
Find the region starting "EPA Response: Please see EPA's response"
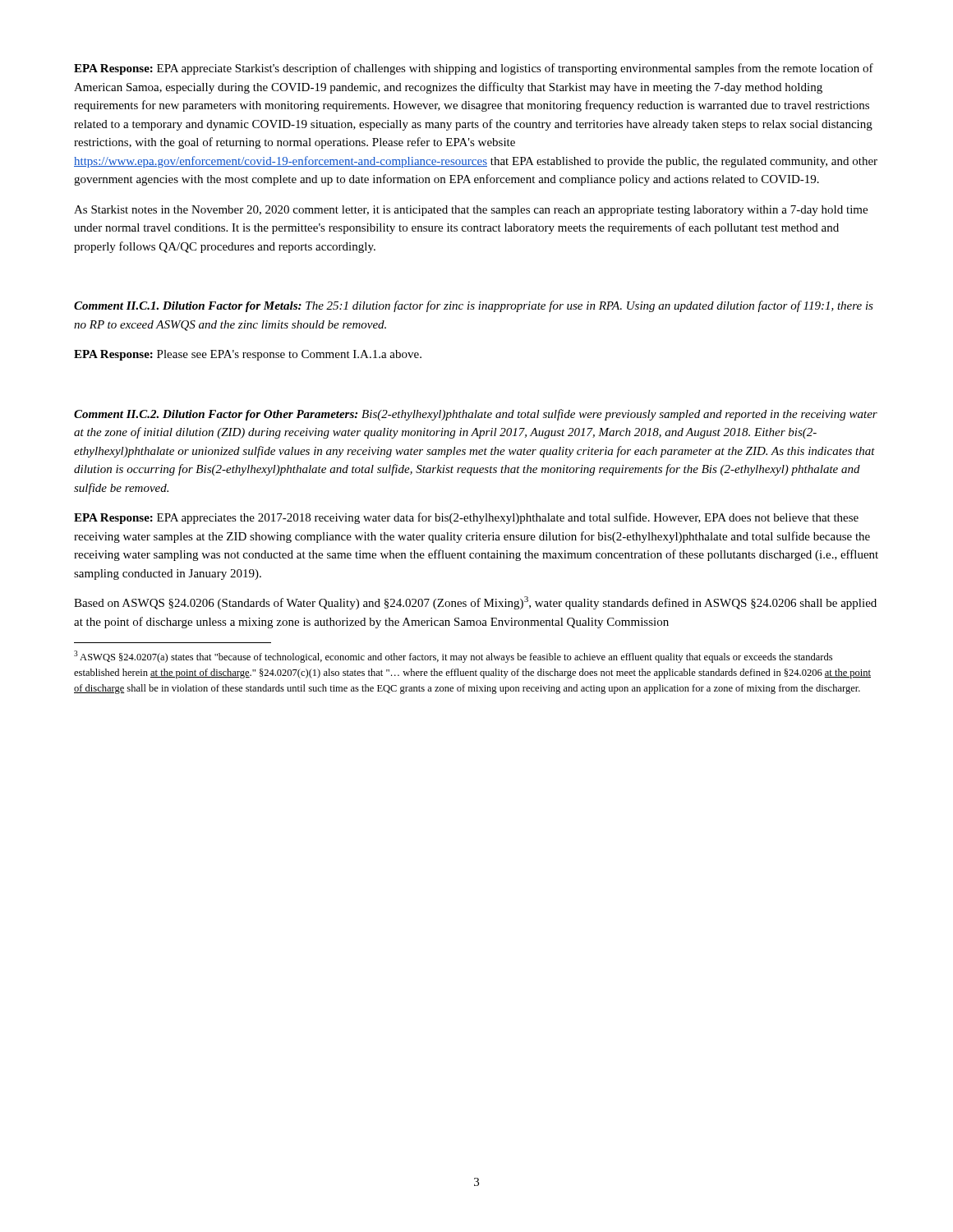point(248,355)
